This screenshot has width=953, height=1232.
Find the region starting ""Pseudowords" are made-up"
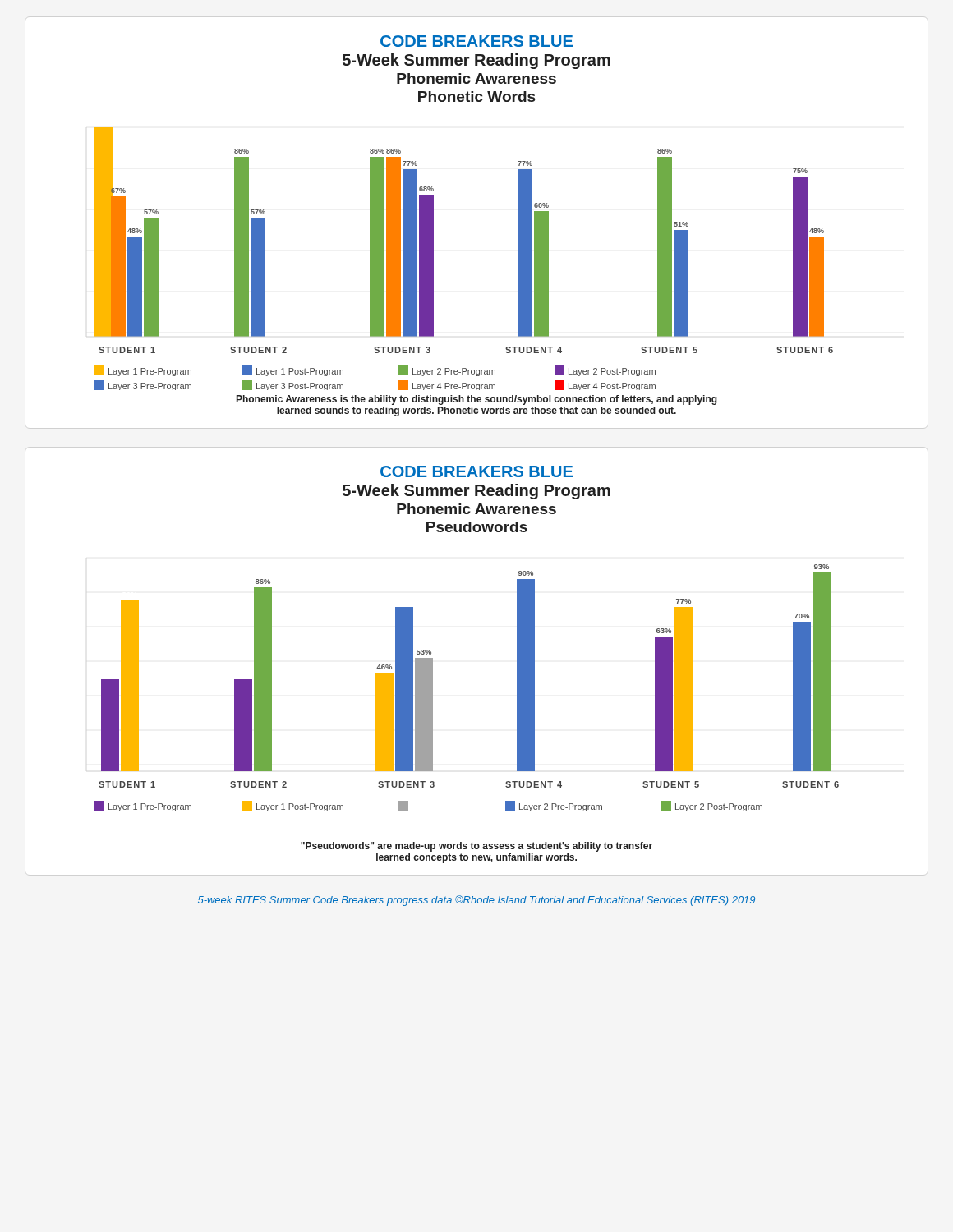(x=476, y=852)
